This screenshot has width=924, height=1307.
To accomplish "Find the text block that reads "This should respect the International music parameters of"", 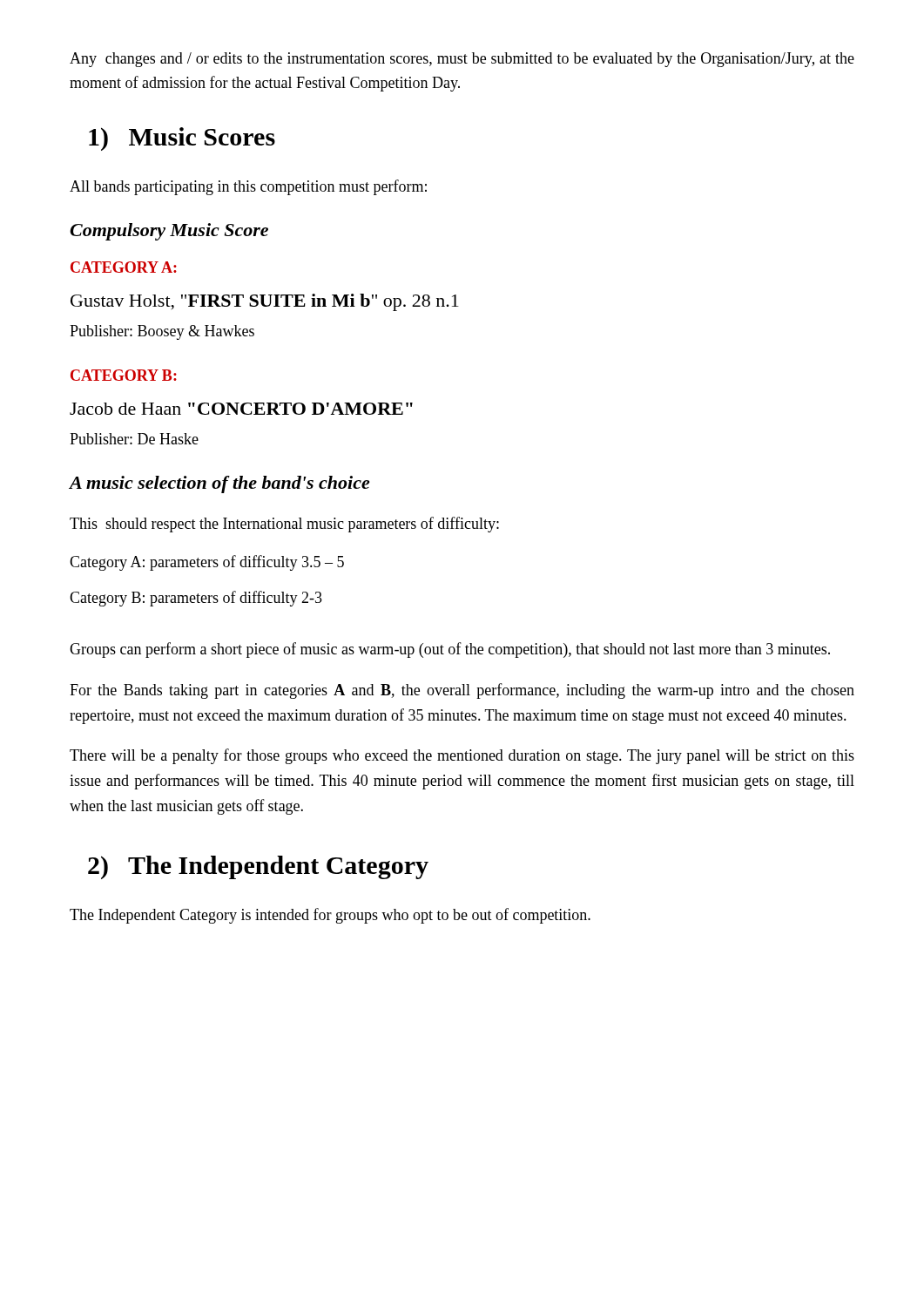I will 285,523.
